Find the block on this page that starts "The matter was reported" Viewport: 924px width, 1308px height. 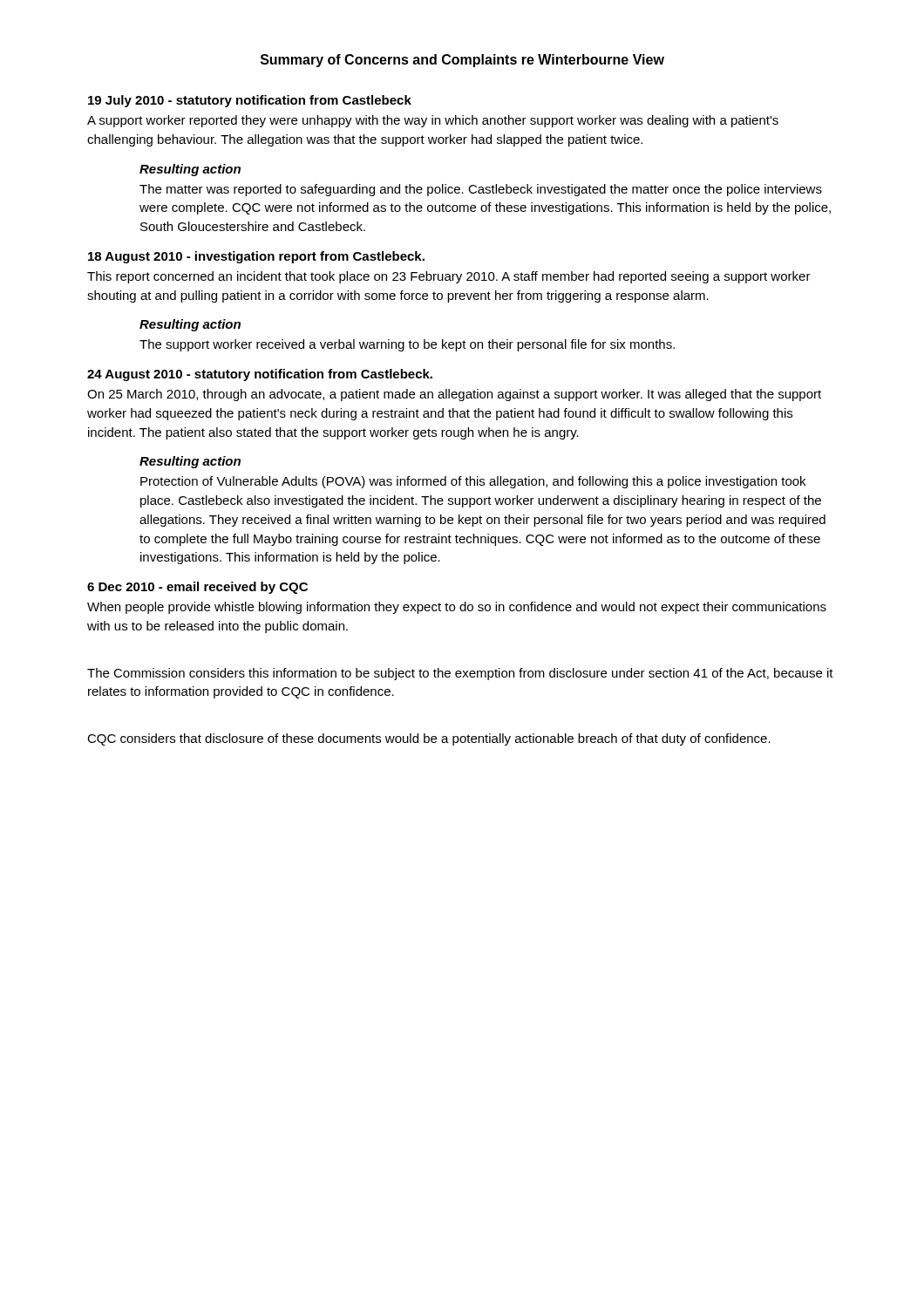point(486,207)
